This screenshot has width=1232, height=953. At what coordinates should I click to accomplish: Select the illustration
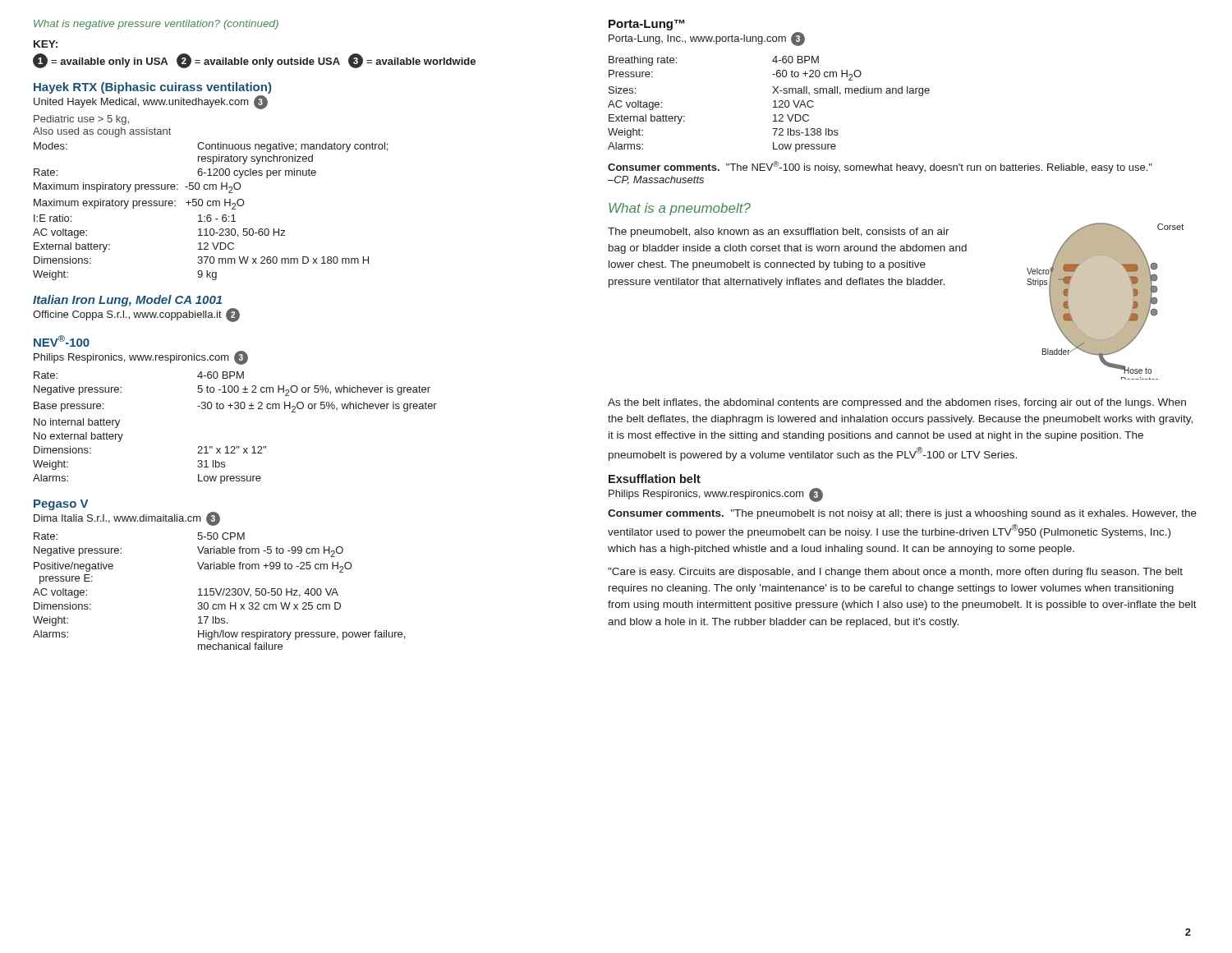(1109, 297)
